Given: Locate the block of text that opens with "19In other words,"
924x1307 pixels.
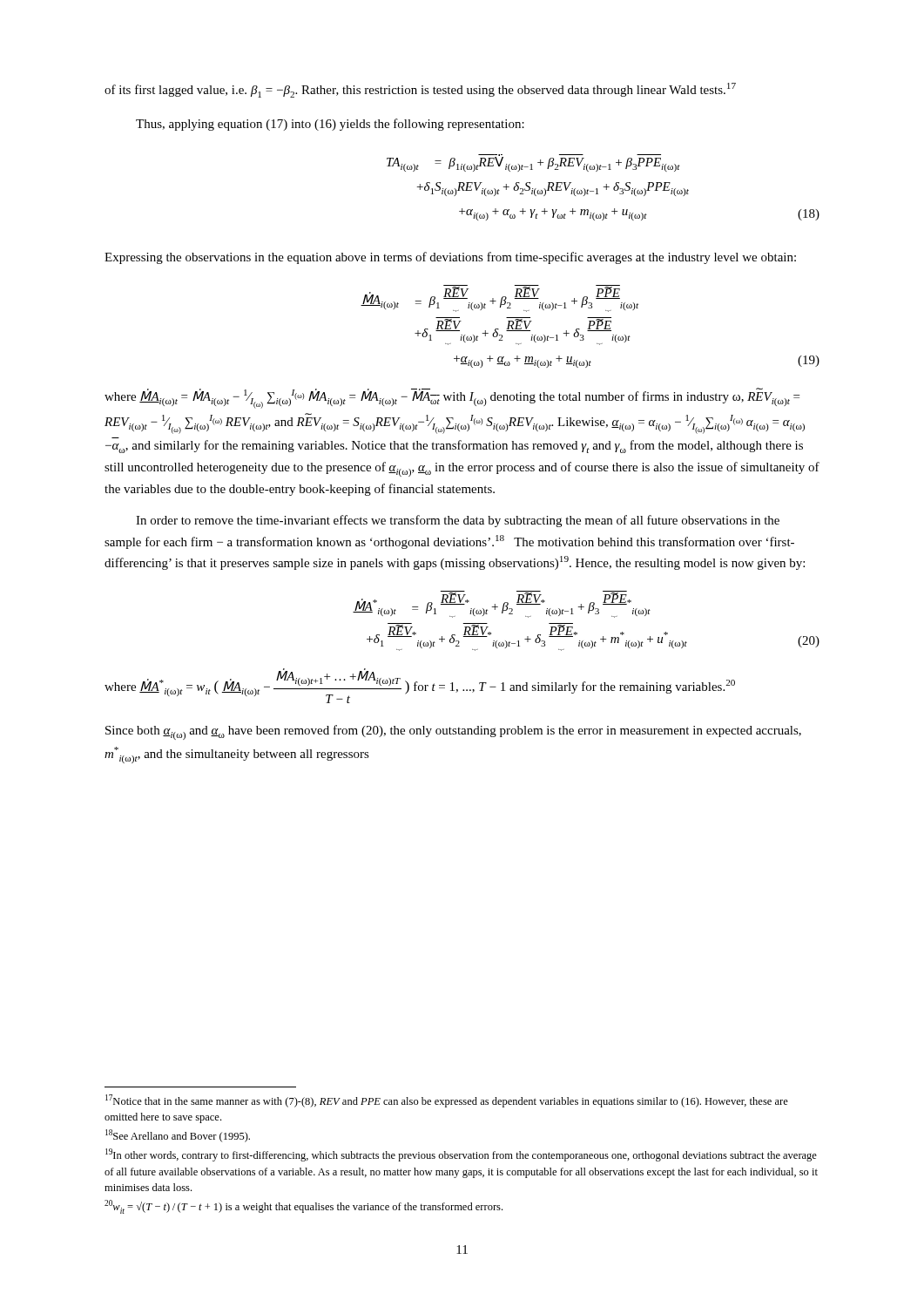Looking at the screenshot, I should tap(461, 1171).
